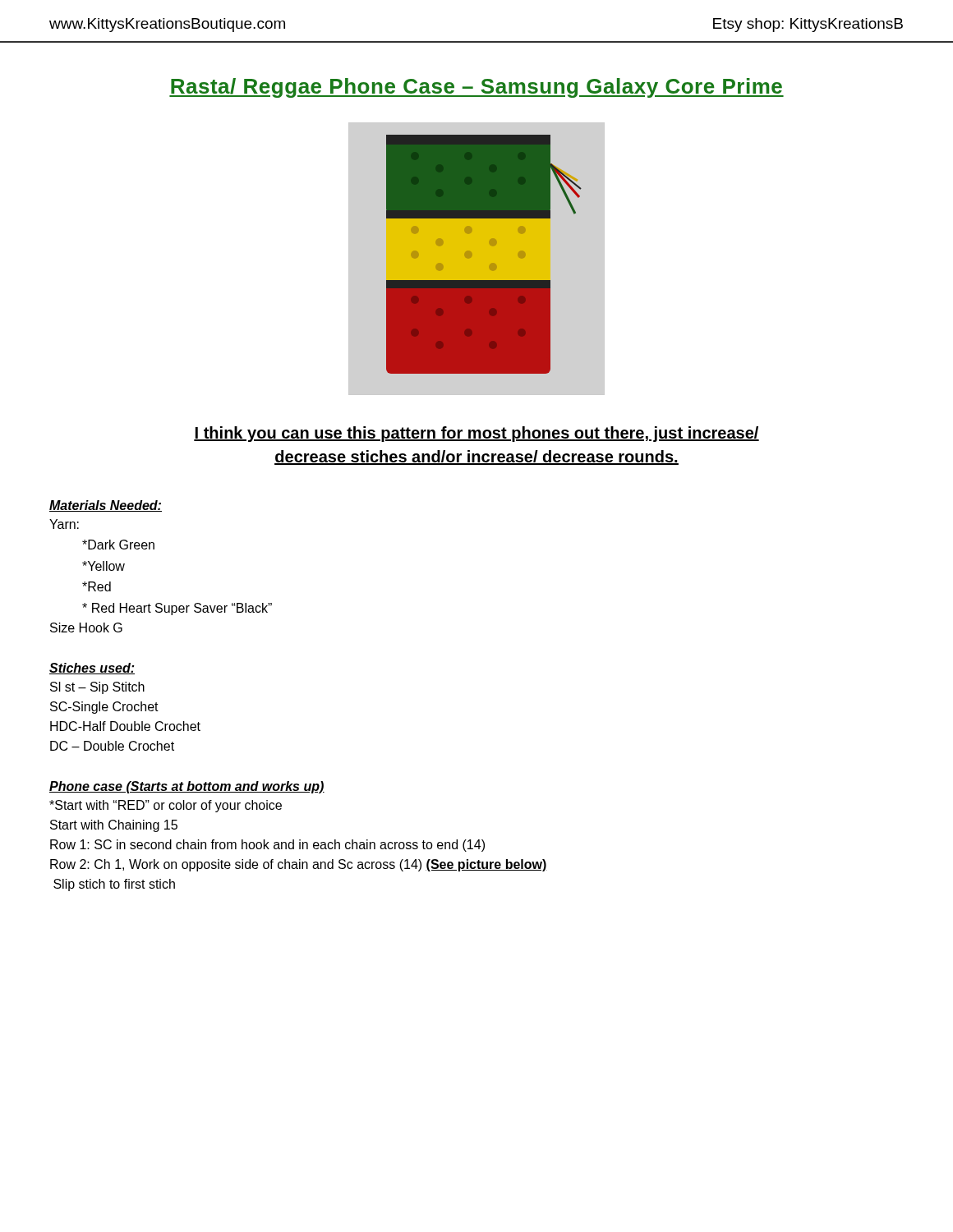Point to the title beginning "Rasta/ Reggae Phone Case – Samsung Galaxy Core"

click(x=476, y=86)
